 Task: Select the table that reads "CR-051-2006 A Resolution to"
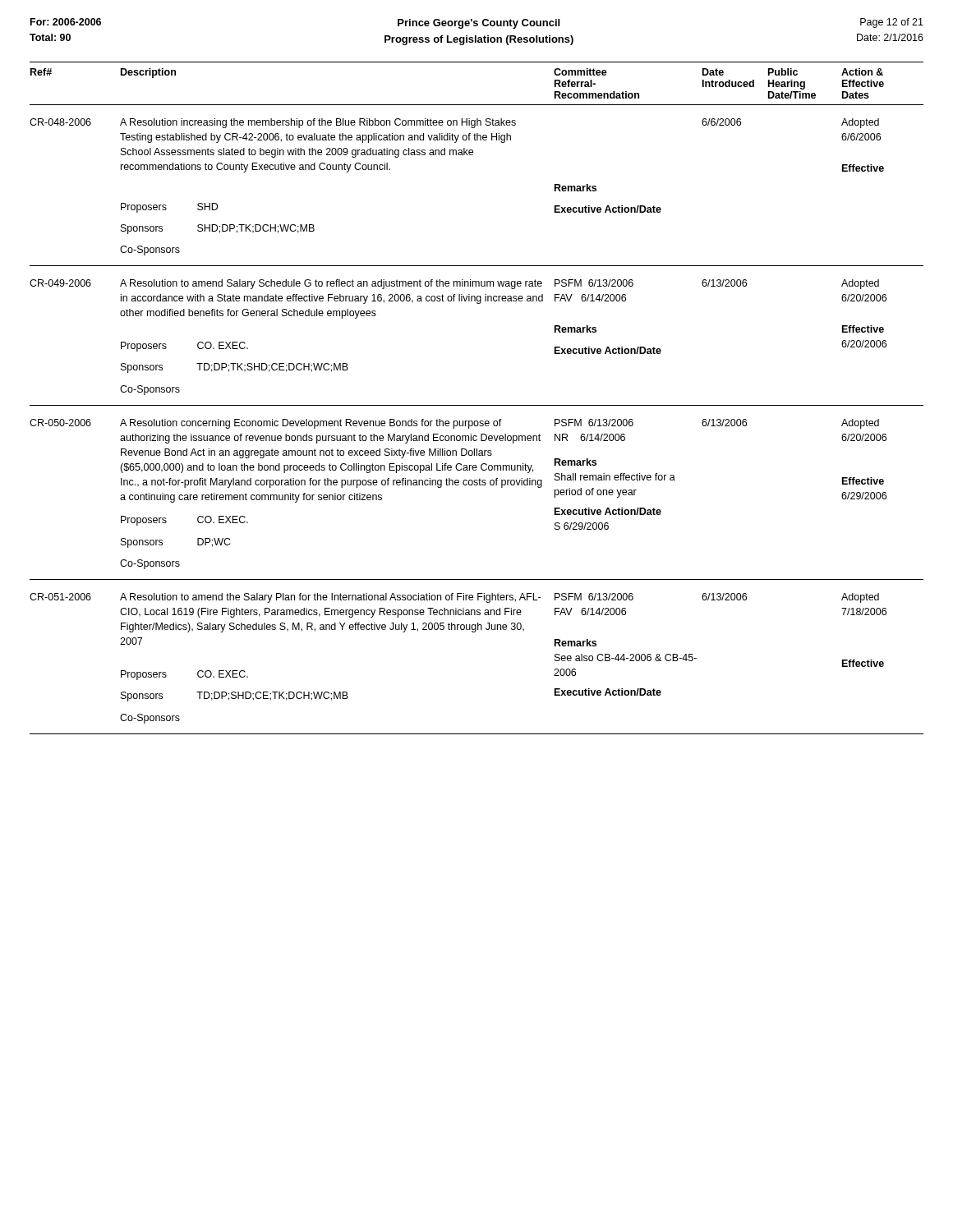pyautogui.click(x=476, y=657)
